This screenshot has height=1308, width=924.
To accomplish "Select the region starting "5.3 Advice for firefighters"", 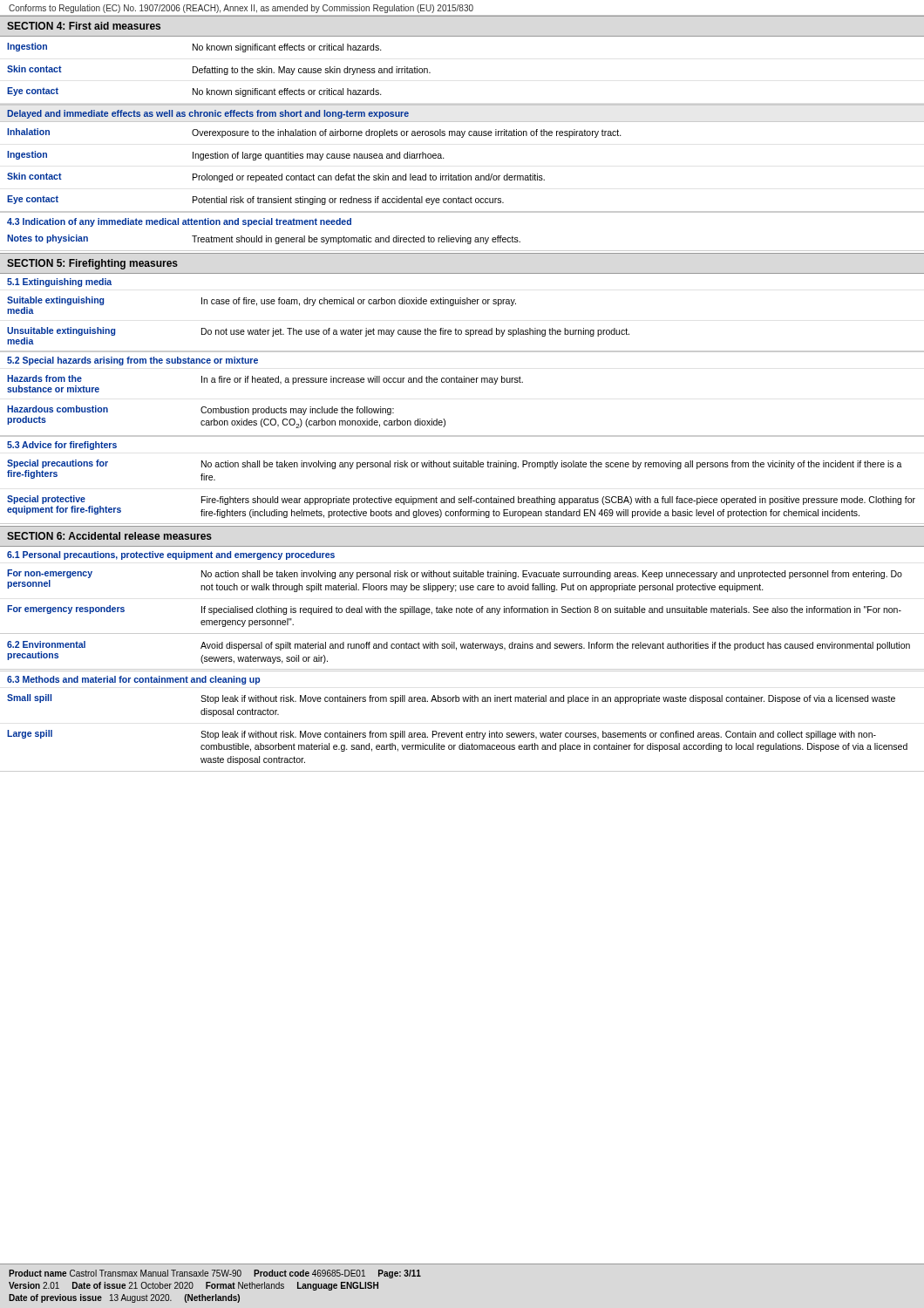I will [x=62, y=445].
